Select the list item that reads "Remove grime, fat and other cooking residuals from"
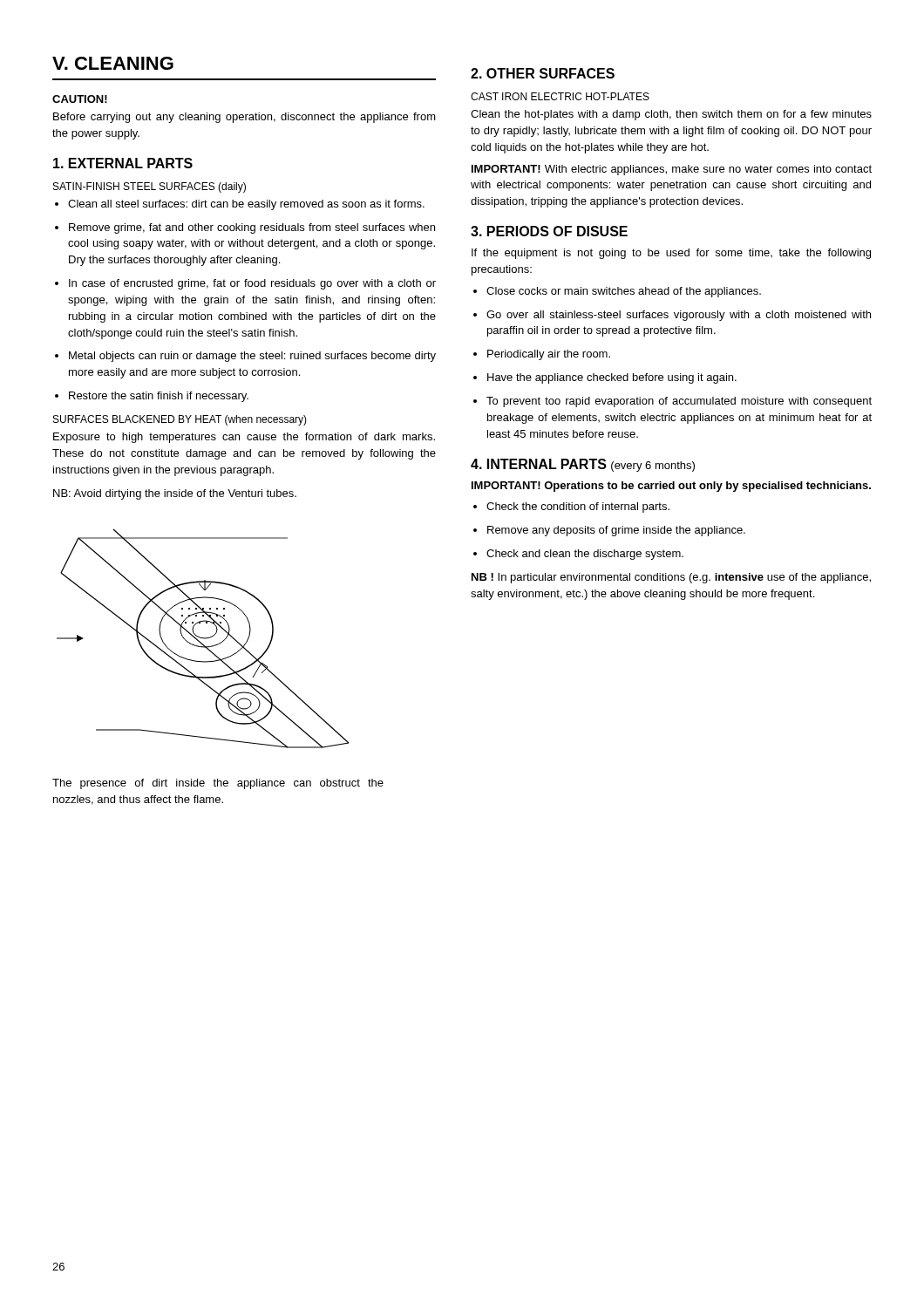The height and width of the screenshot is (1308, 924). click(244, 244)
